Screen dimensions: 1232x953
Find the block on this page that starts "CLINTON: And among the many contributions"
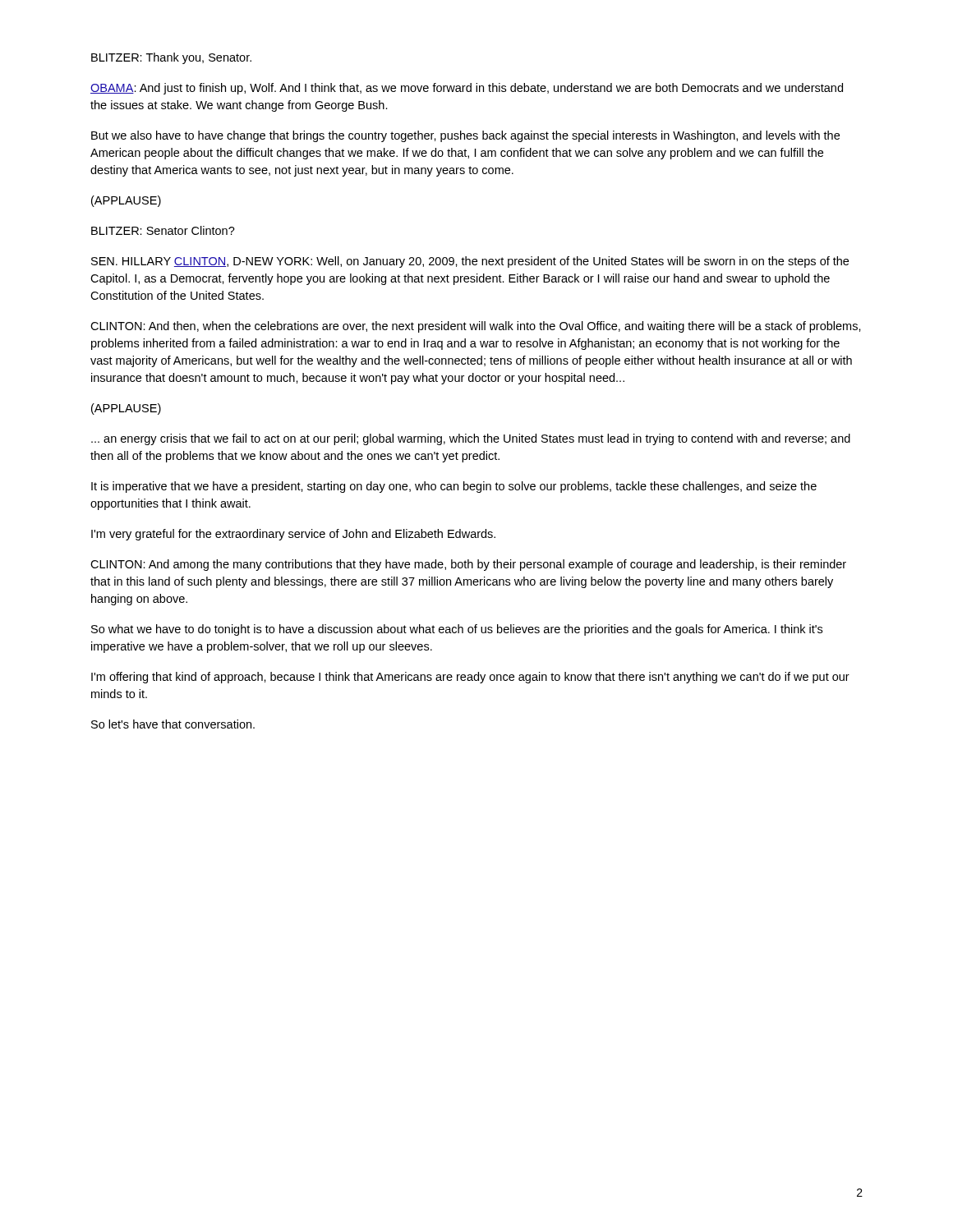468,582
